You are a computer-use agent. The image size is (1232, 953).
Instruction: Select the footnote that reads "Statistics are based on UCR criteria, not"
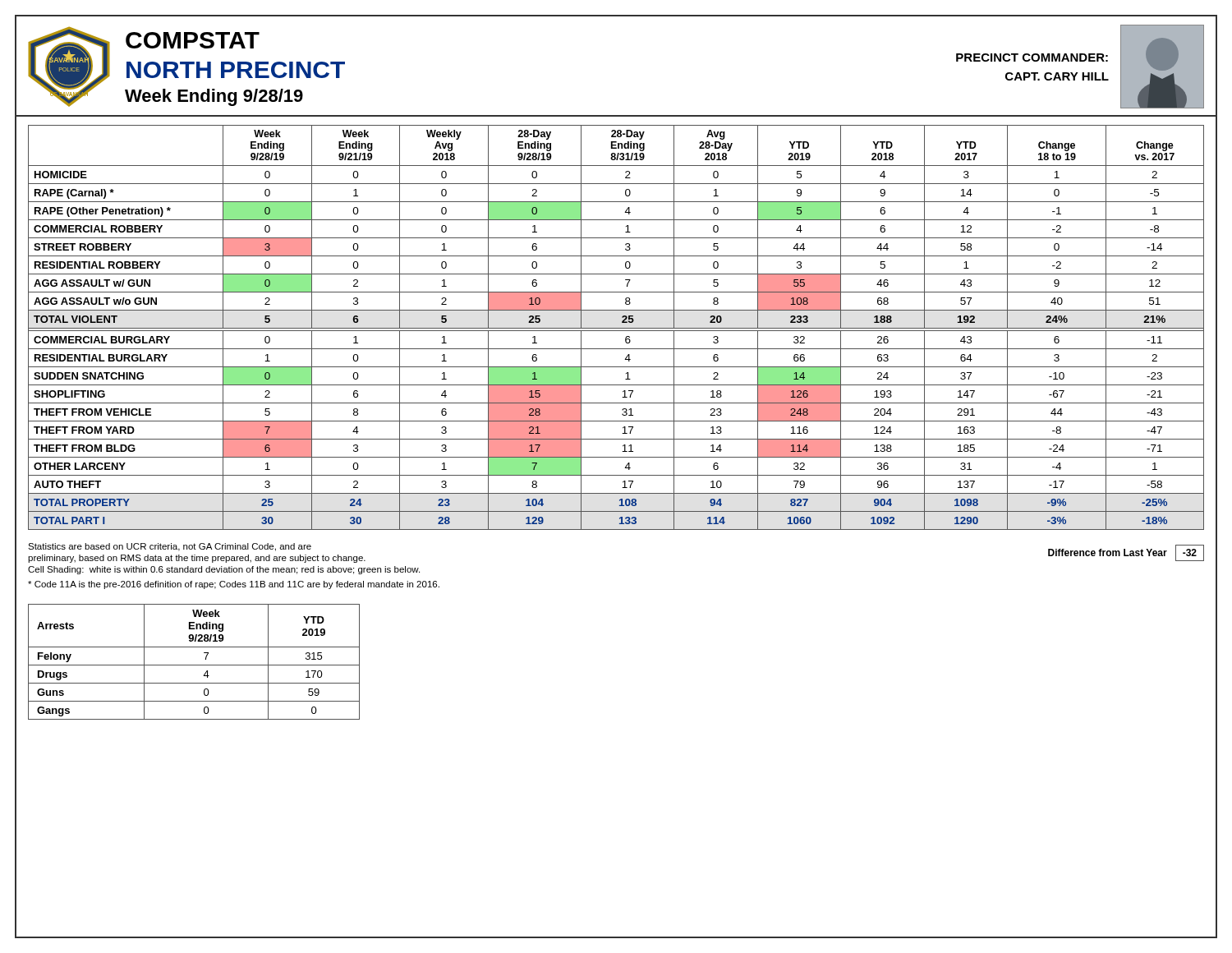coord(170,547)
